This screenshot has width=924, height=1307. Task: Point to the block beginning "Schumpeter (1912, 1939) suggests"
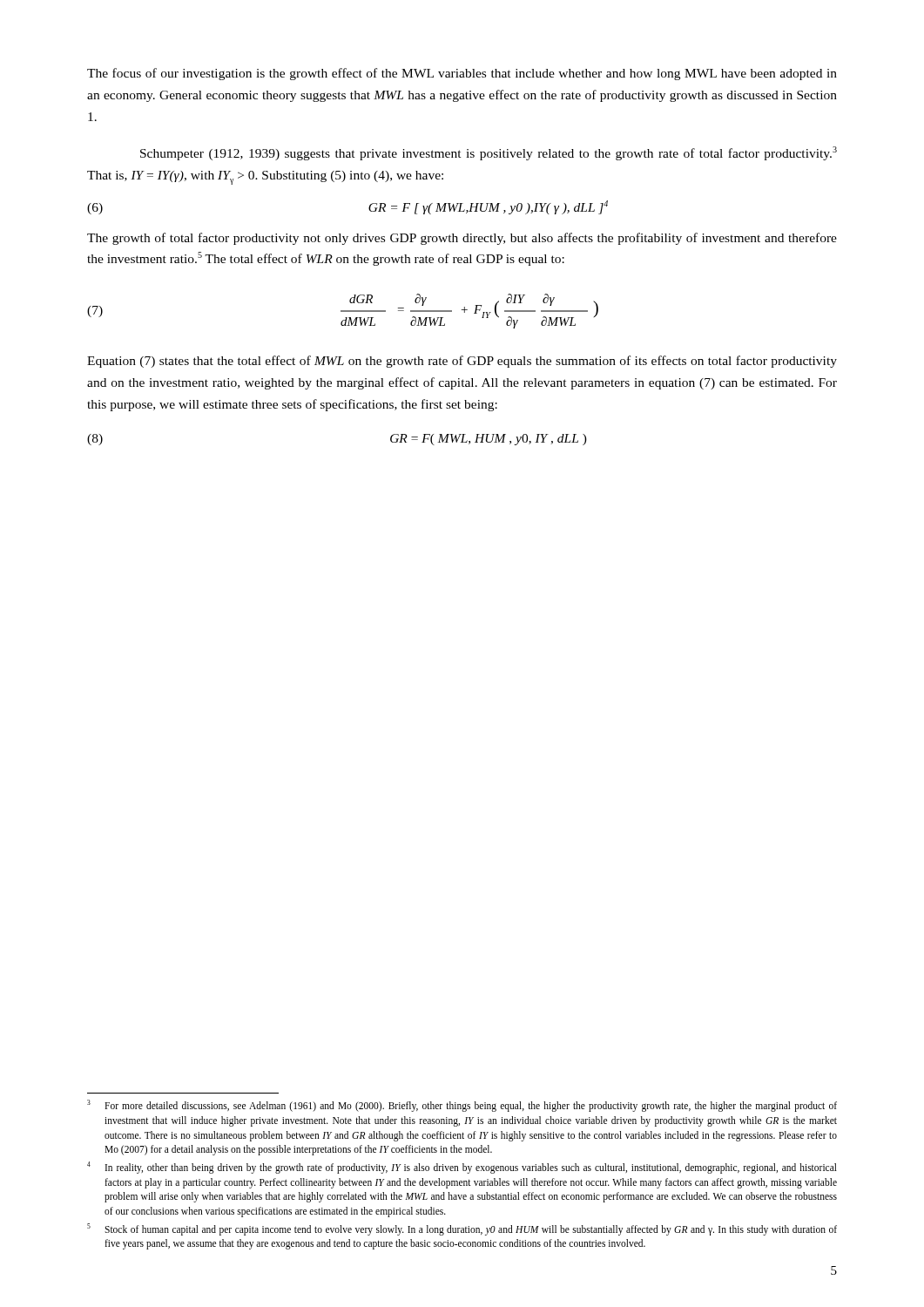tap(462, 166)
